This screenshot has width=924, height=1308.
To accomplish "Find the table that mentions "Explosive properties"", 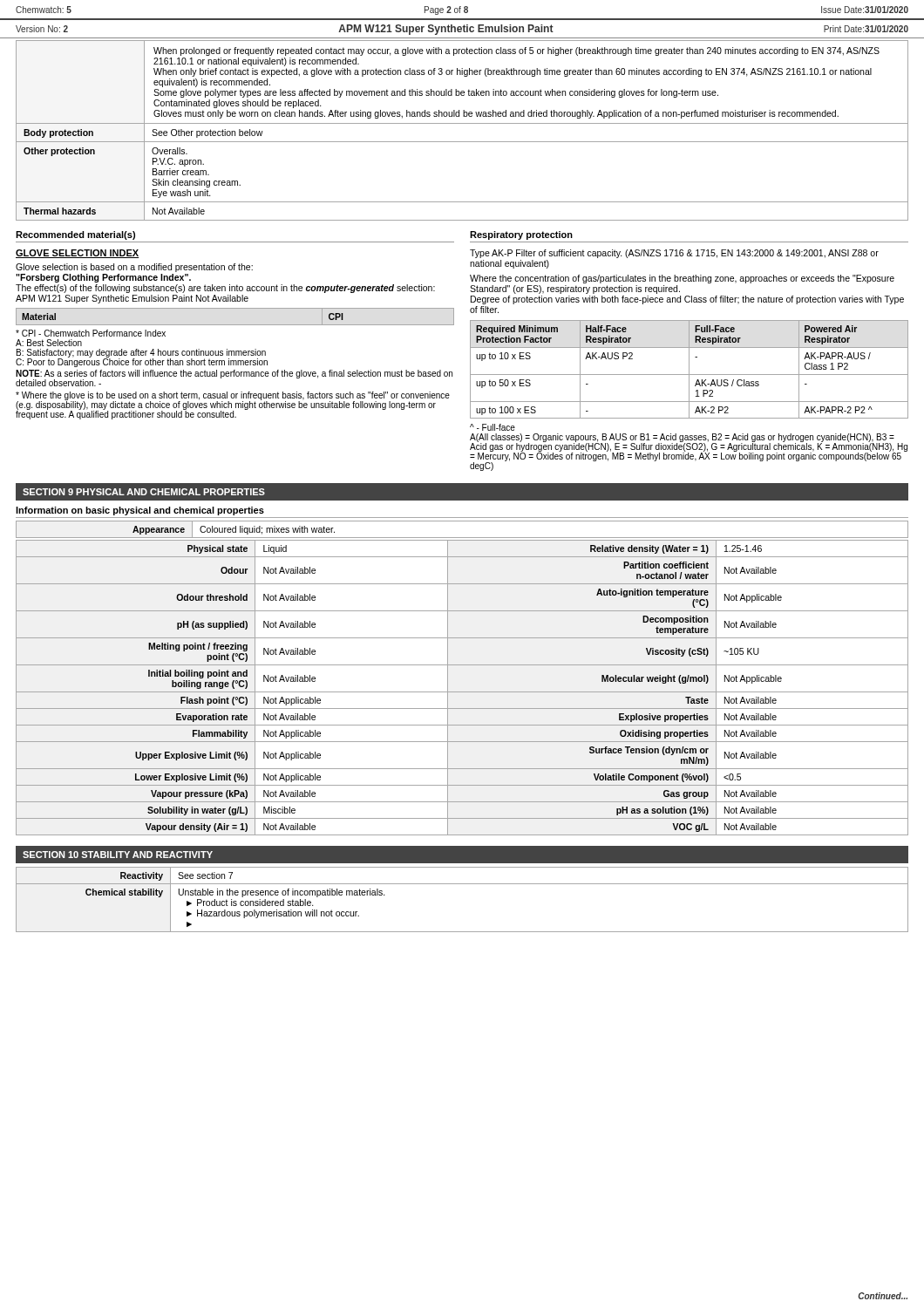I will pos(462,688).
